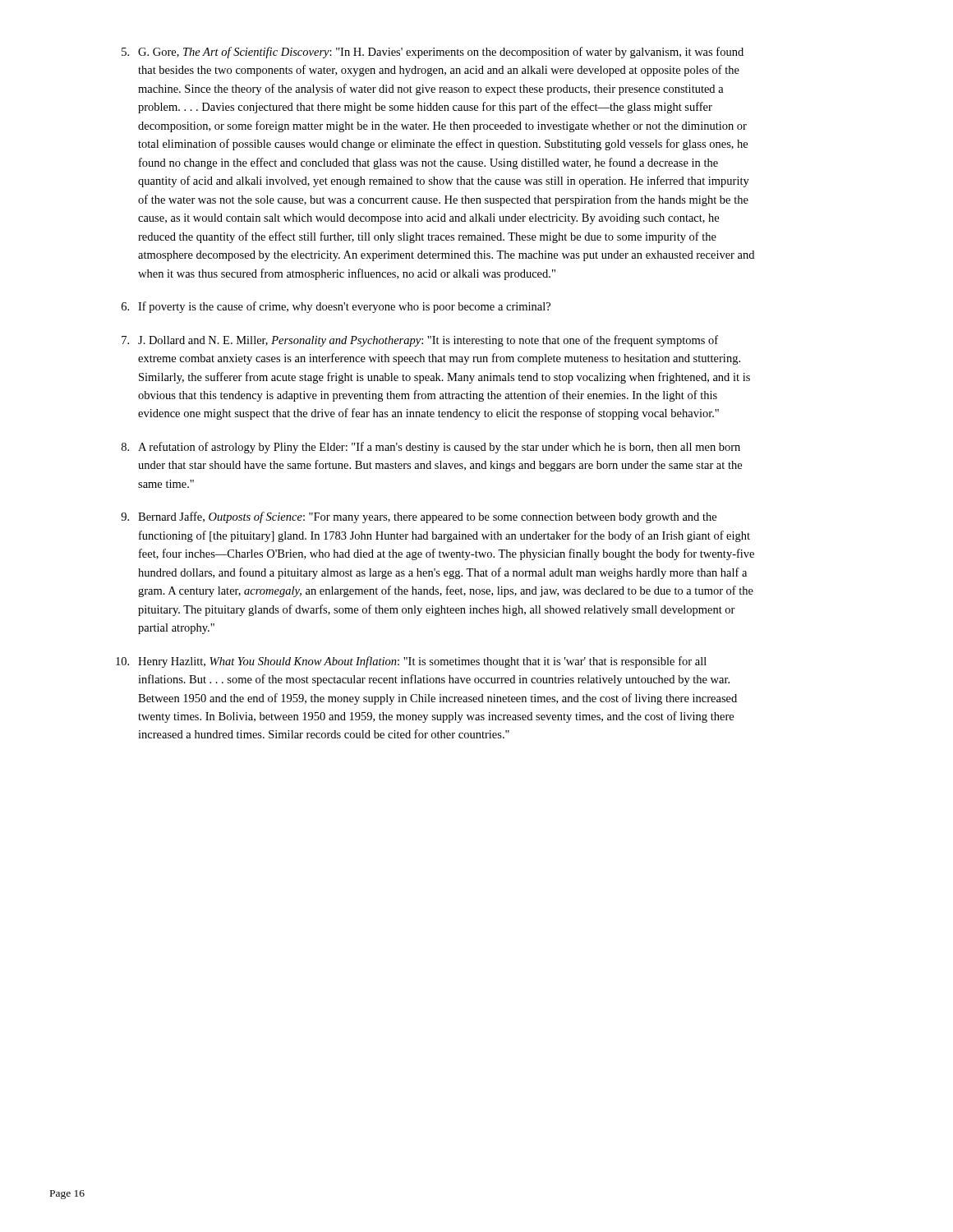Find the block on this page that starts "6. If poverty"
The image size is (953, 1232).
(x=427, y=307)
